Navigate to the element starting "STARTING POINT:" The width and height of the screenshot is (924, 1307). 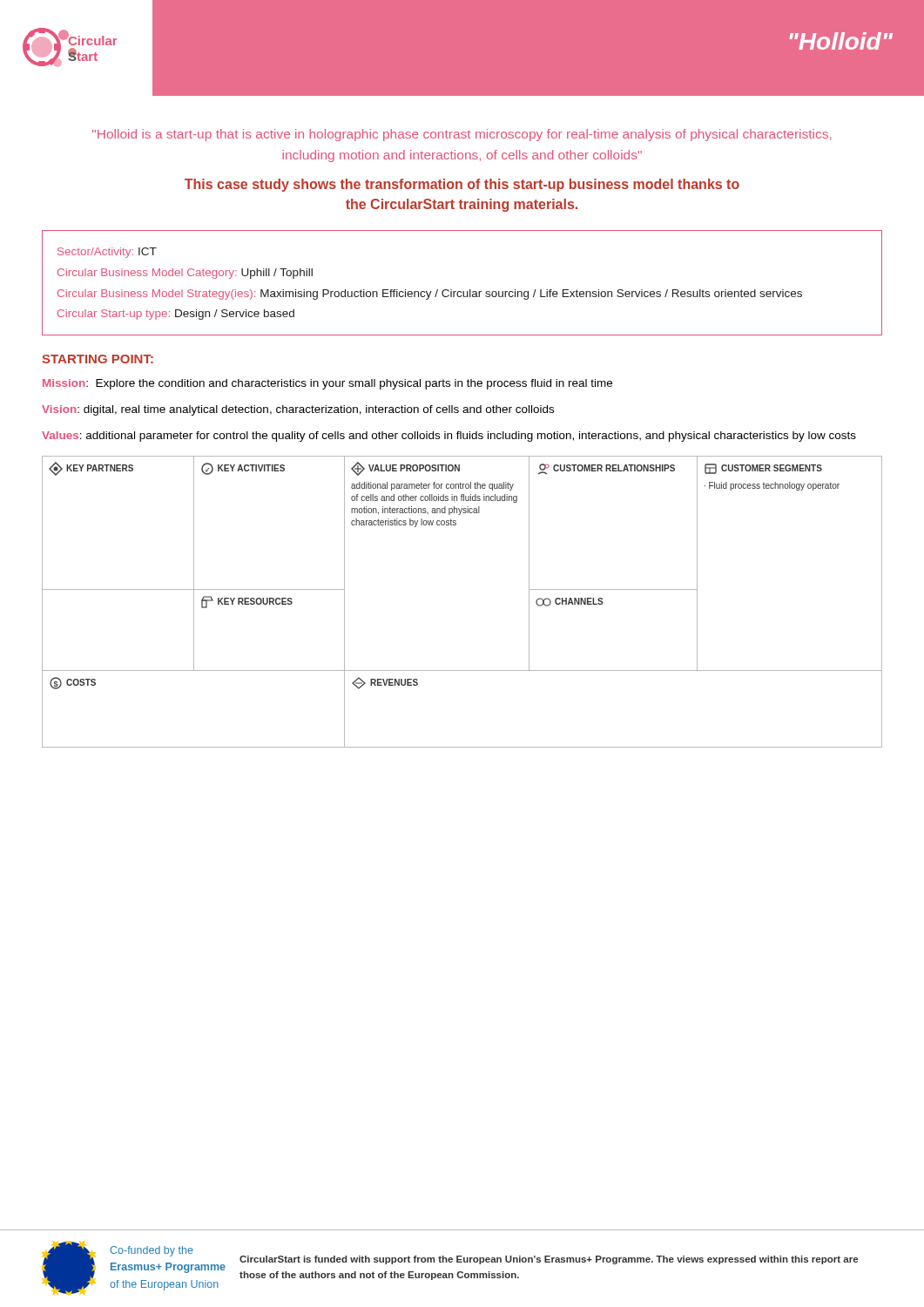coord(98,358)
